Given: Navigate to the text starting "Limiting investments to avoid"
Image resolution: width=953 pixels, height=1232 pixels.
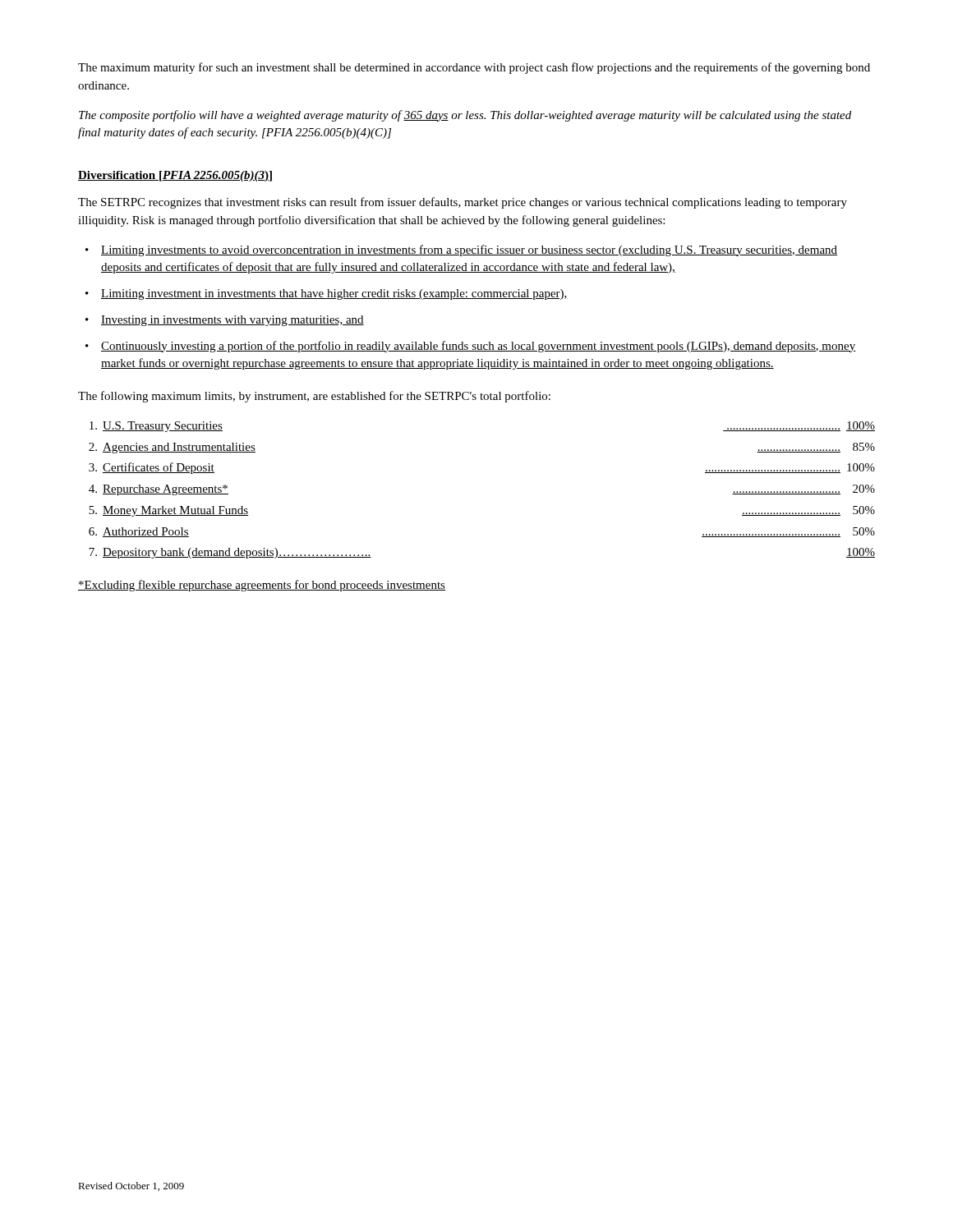Looking at the screenshot, I should (x=469, y=258).
